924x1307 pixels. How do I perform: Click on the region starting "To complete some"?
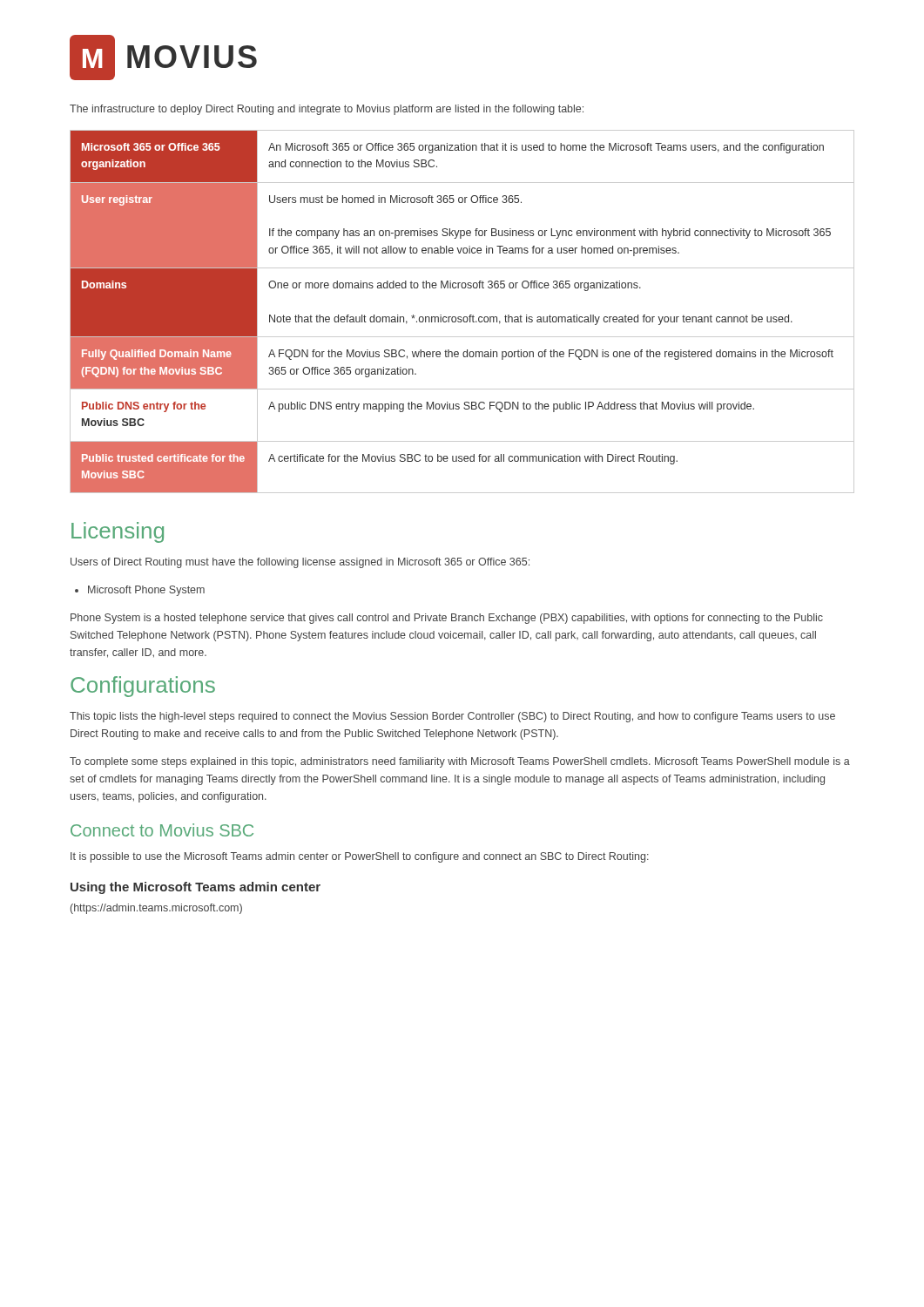(460, 779)
